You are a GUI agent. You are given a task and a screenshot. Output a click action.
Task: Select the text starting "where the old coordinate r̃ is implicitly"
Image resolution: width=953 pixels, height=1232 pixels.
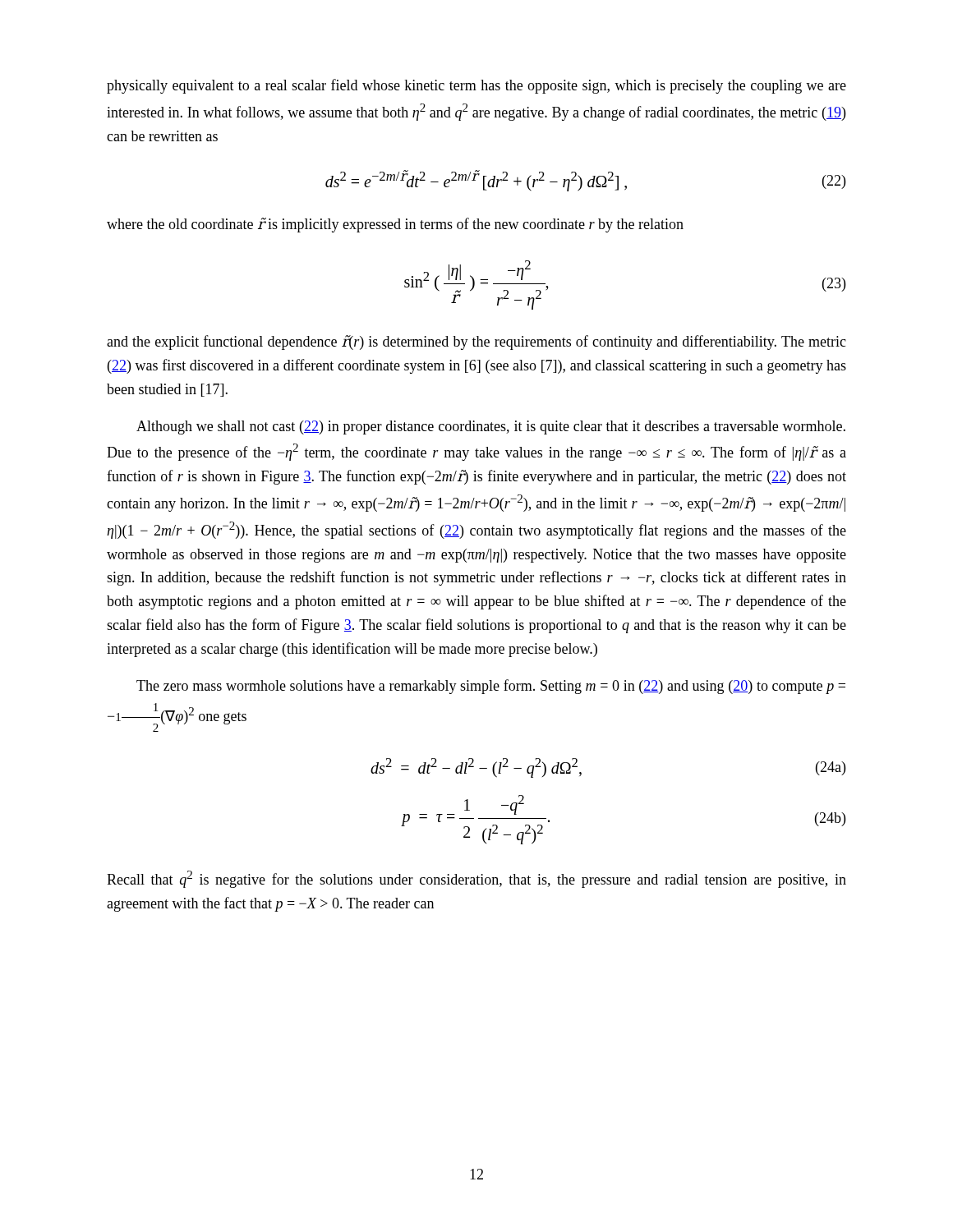coord(395,224)
